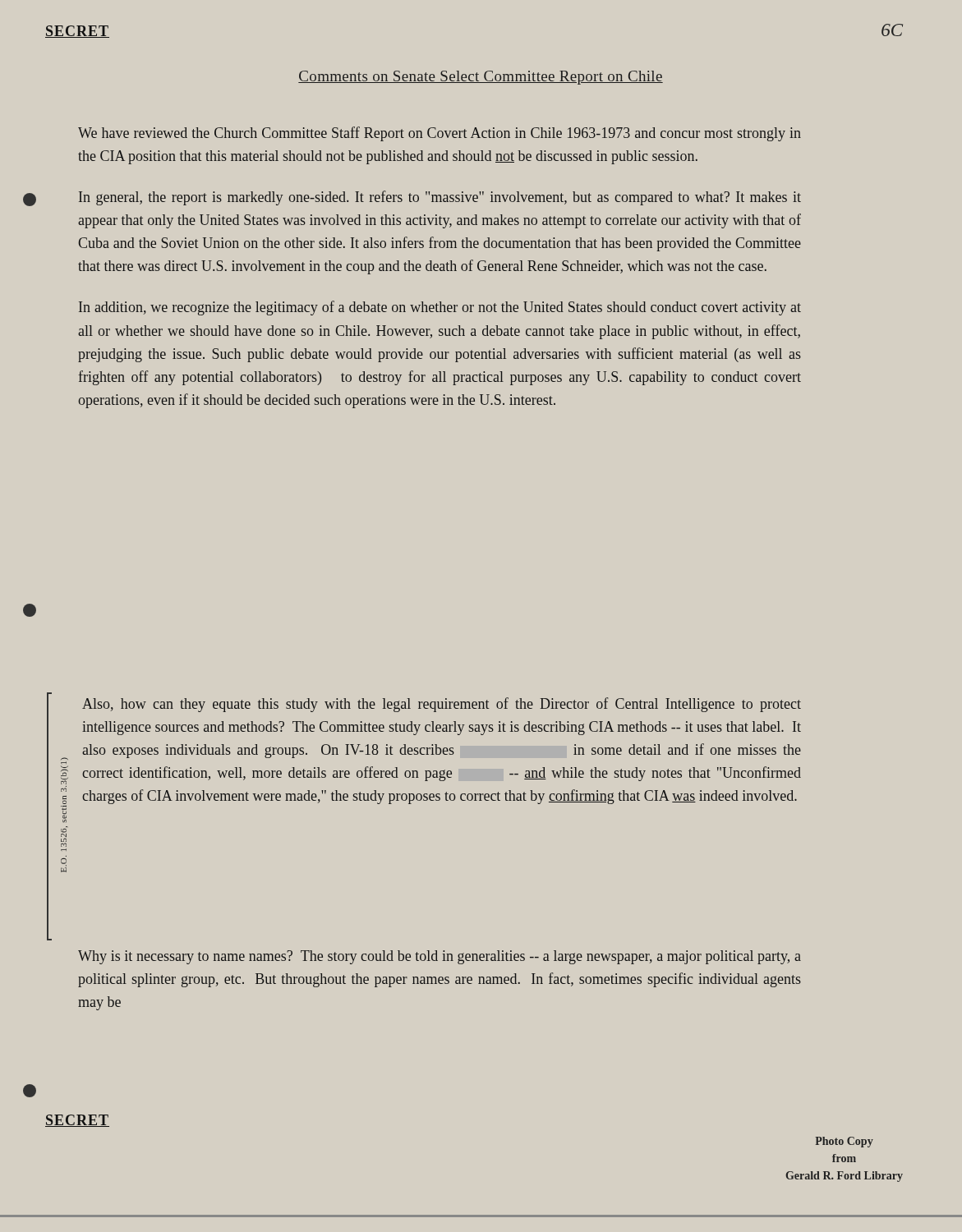Point to the element starting "E.O. 13526, section 3.3(b)(1)"
The height and width of the screenshot is (1232, 962).
click(x=64, y=815)
